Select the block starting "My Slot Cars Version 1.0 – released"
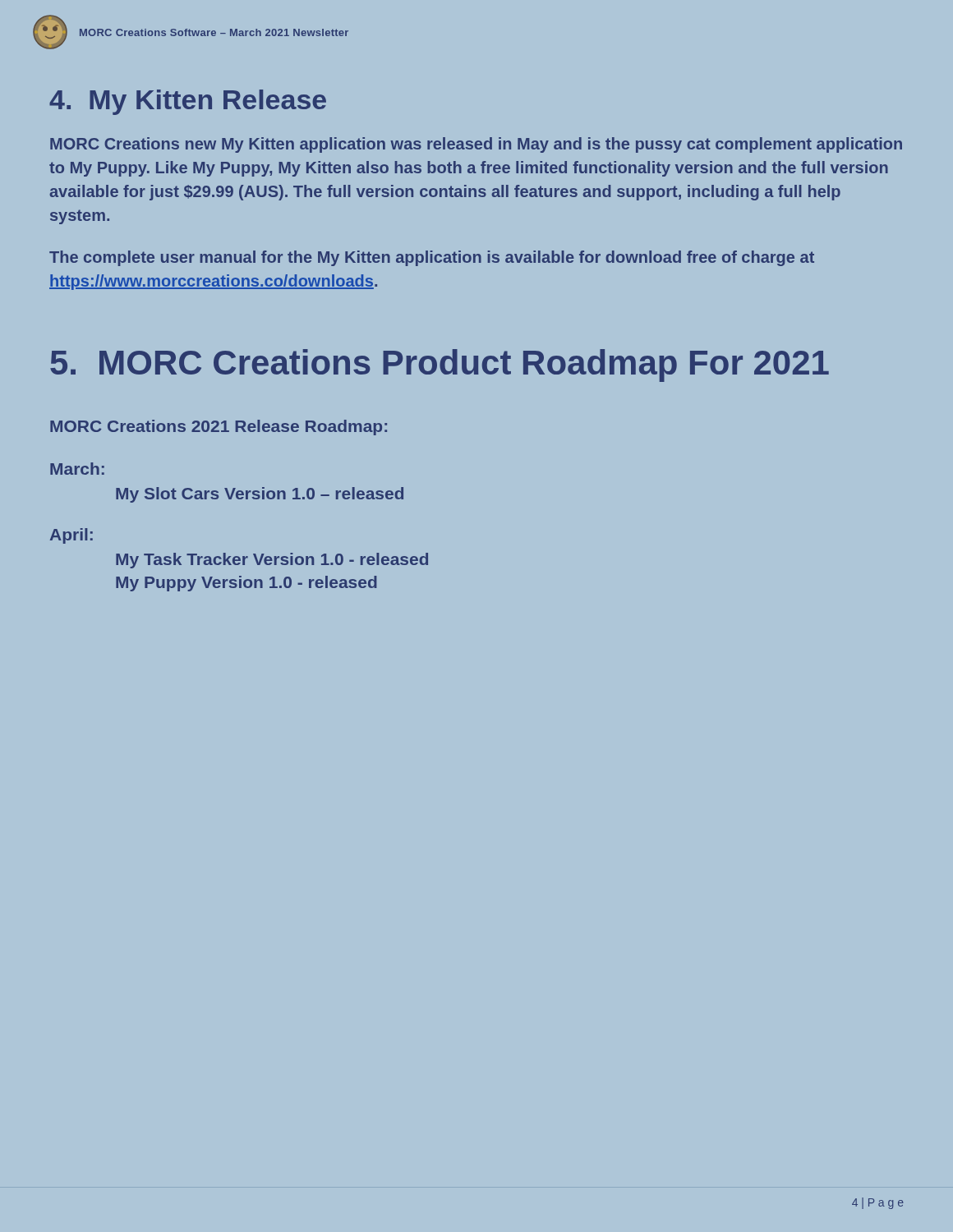The width and height of the screenshot is (953, 1232). pyautogui.click(x=260, y=494)
